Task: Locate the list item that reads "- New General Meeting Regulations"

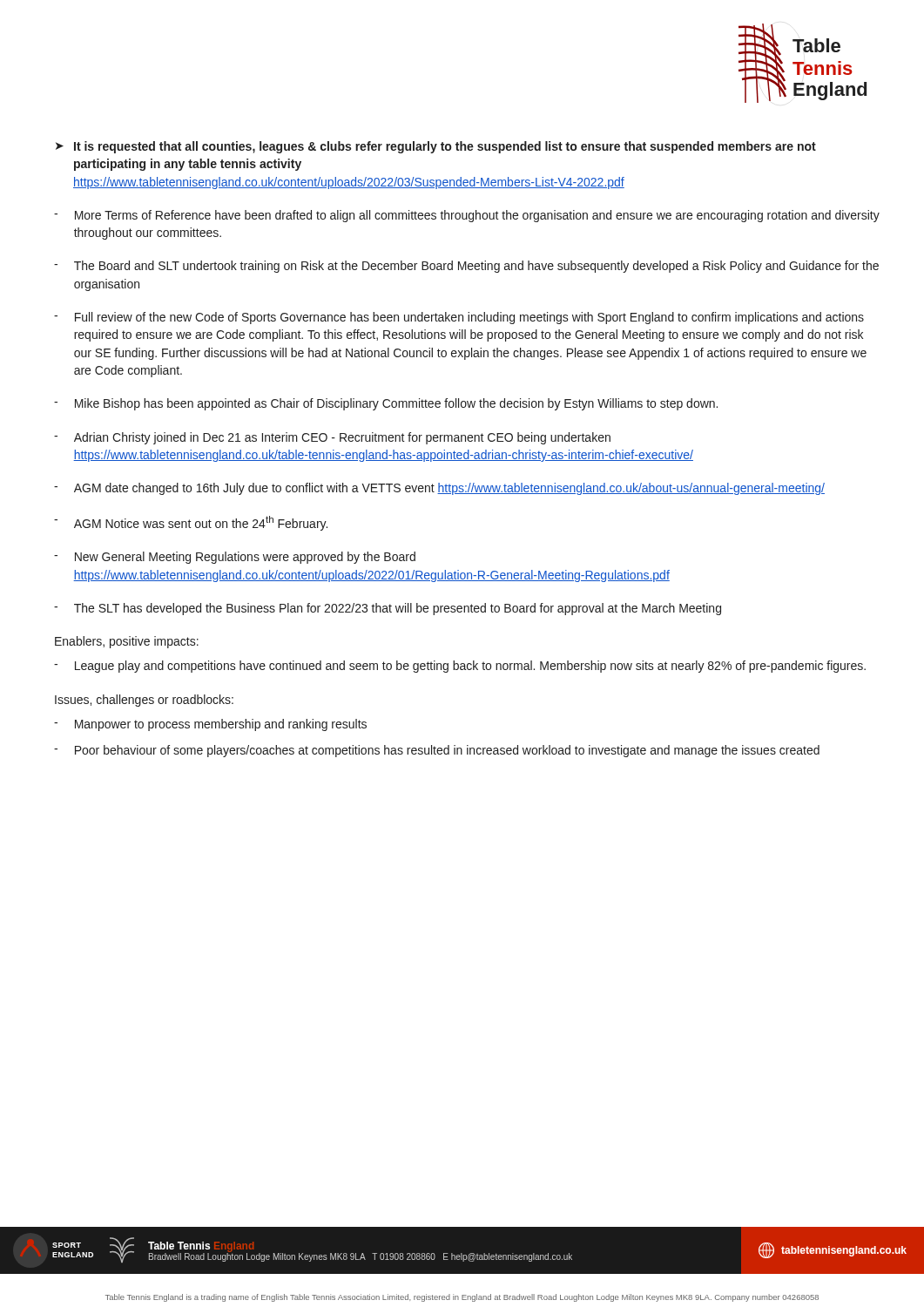Action: coord(362,566)
